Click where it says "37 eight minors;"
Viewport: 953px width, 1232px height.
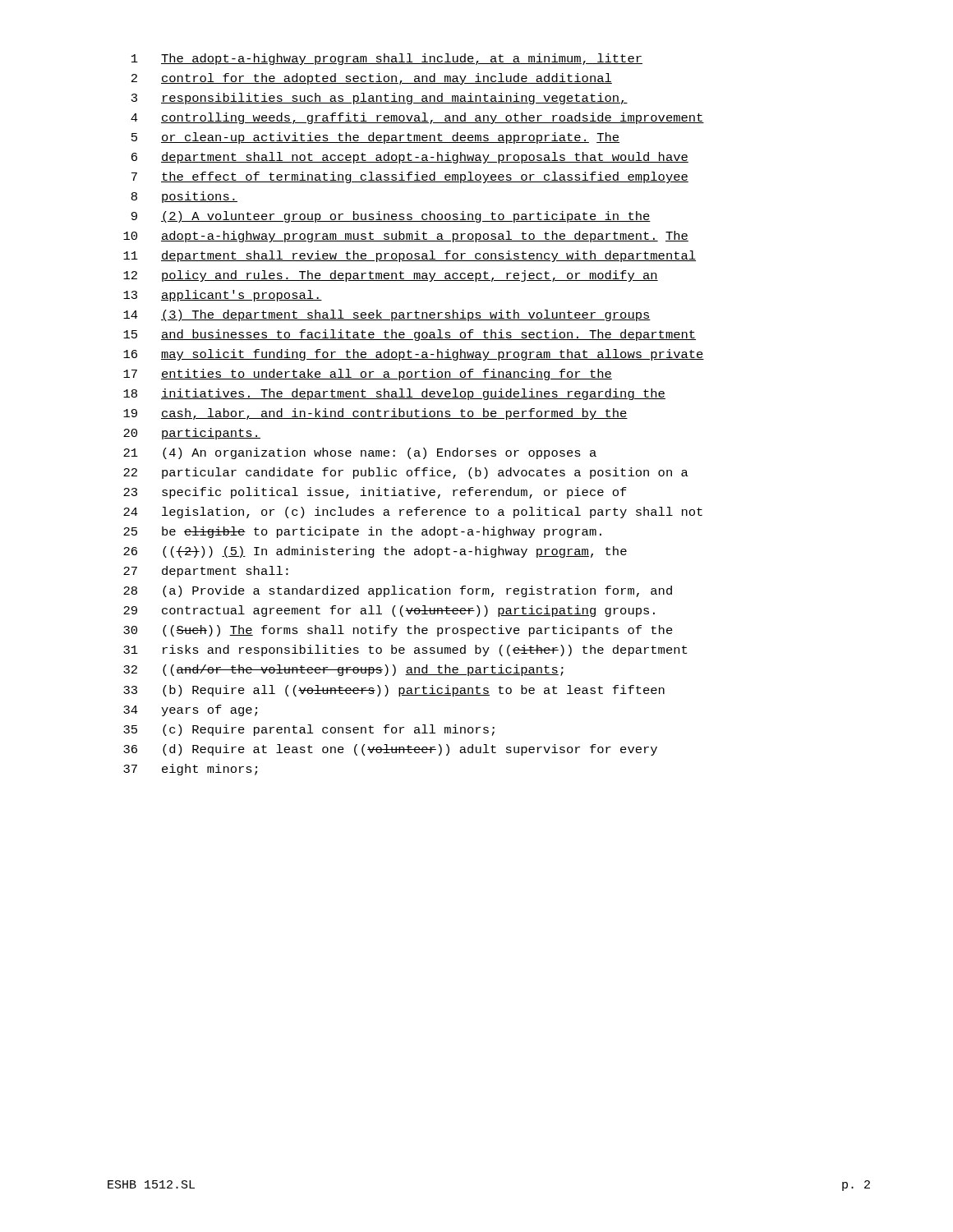point(190,770)
